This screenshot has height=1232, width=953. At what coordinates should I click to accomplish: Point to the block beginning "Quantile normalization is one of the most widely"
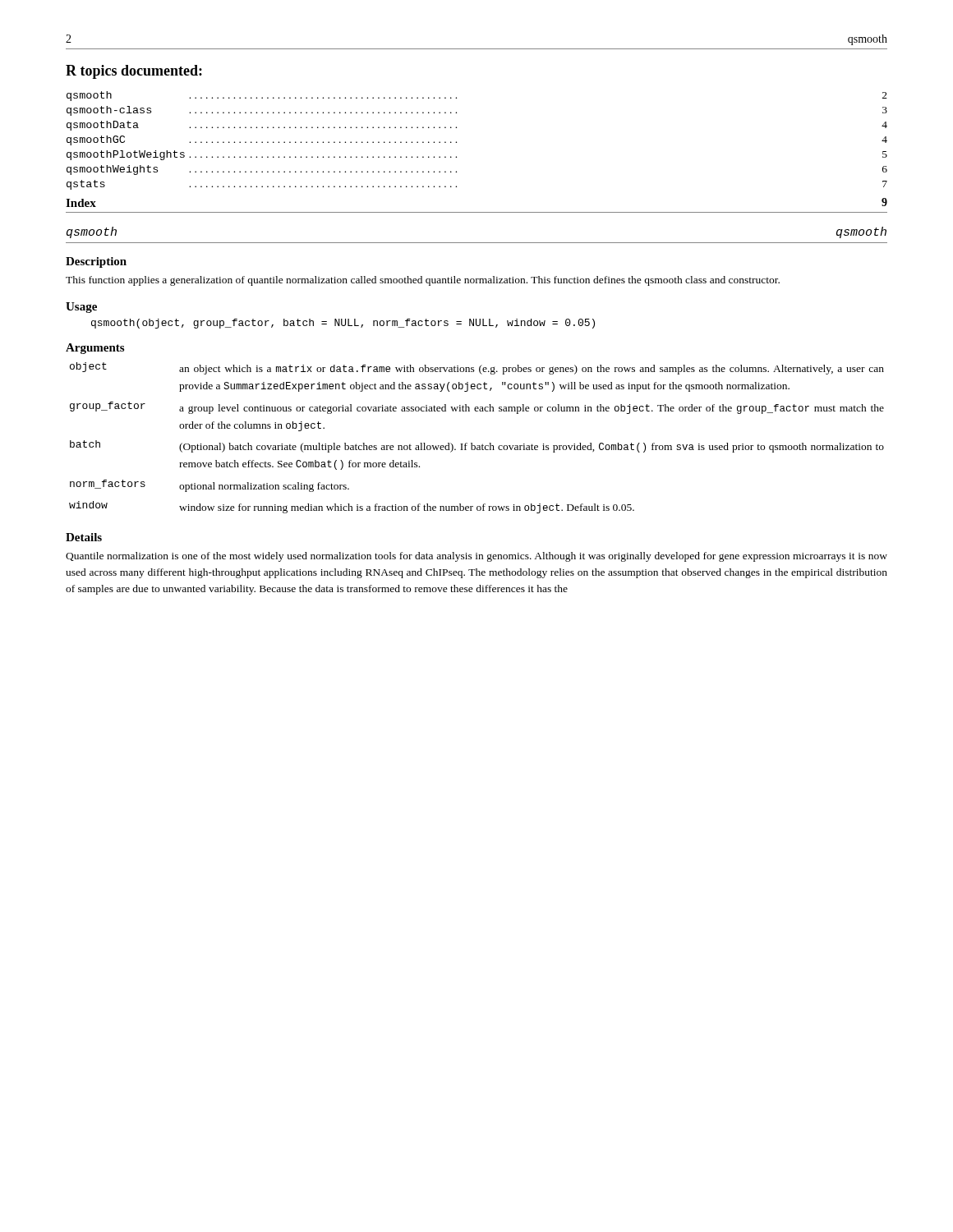(x=476, y=572)
